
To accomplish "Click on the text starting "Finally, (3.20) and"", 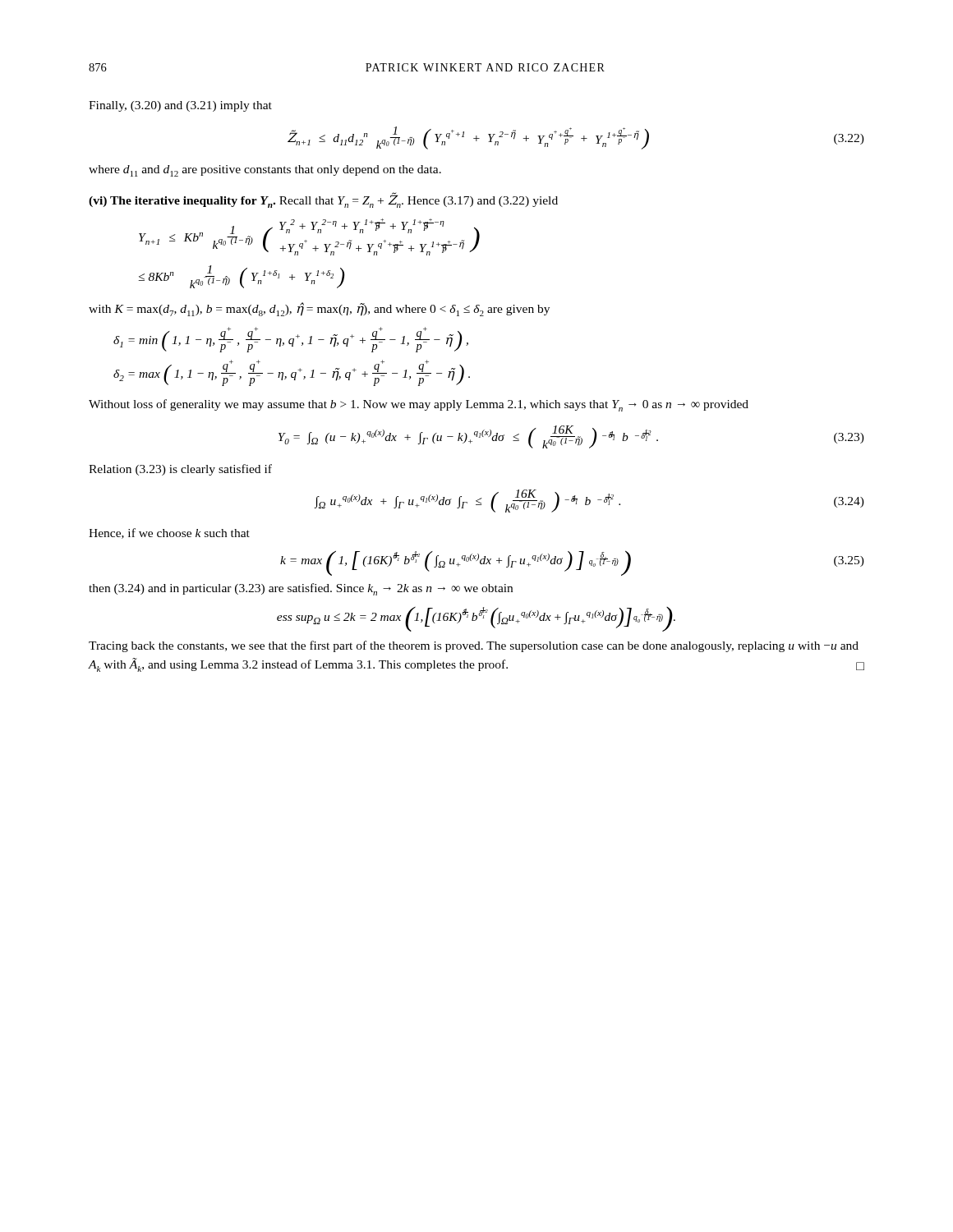I will click(180, 105).
